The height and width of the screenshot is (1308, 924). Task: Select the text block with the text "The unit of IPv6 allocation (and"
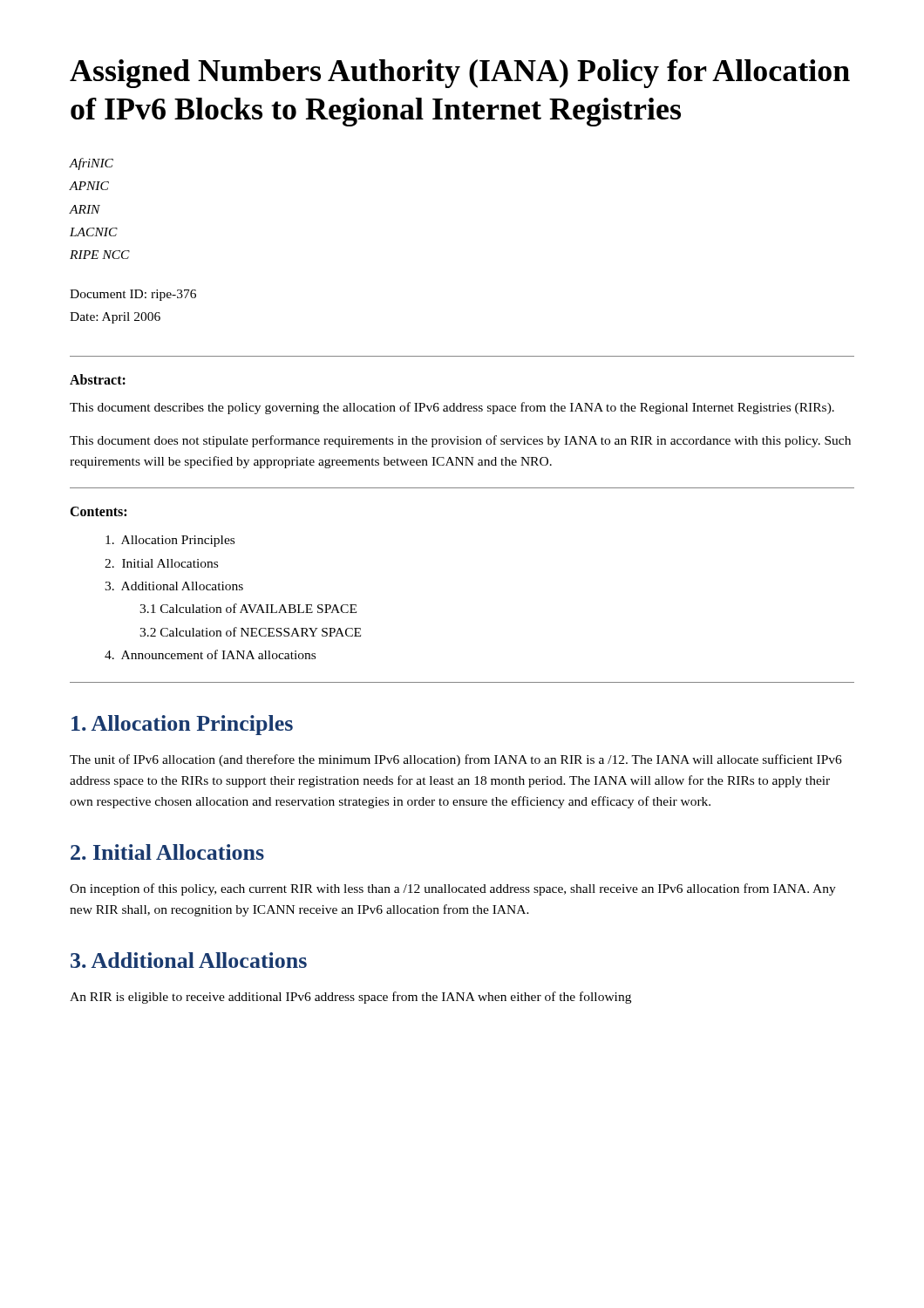pos(456,780)
